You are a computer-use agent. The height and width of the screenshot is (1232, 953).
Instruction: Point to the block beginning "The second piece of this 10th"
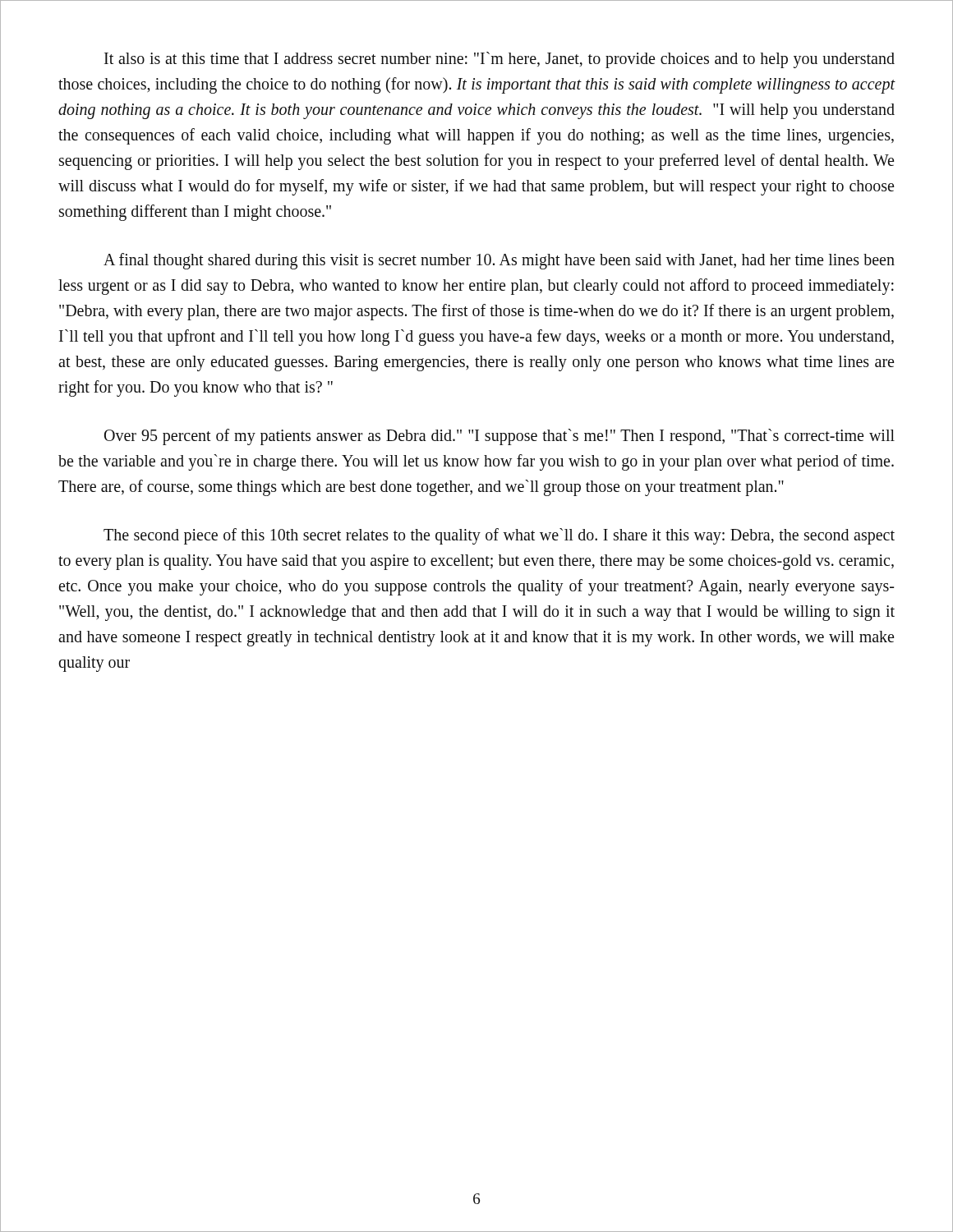(x=476, y=599)
